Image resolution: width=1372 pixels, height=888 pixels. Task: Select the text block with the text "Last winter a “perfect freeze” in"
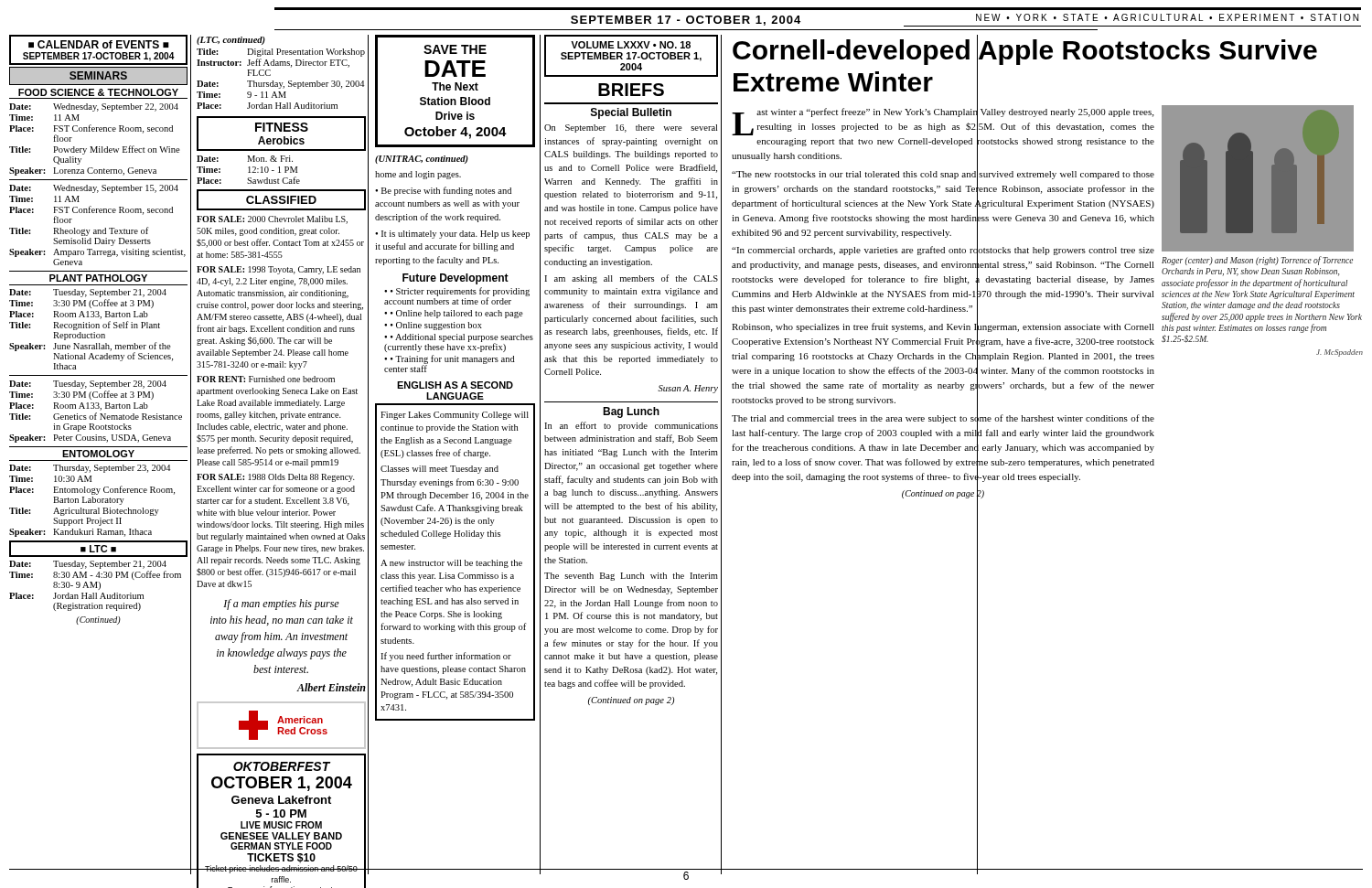pyautogui.click(x=943, y=133)
